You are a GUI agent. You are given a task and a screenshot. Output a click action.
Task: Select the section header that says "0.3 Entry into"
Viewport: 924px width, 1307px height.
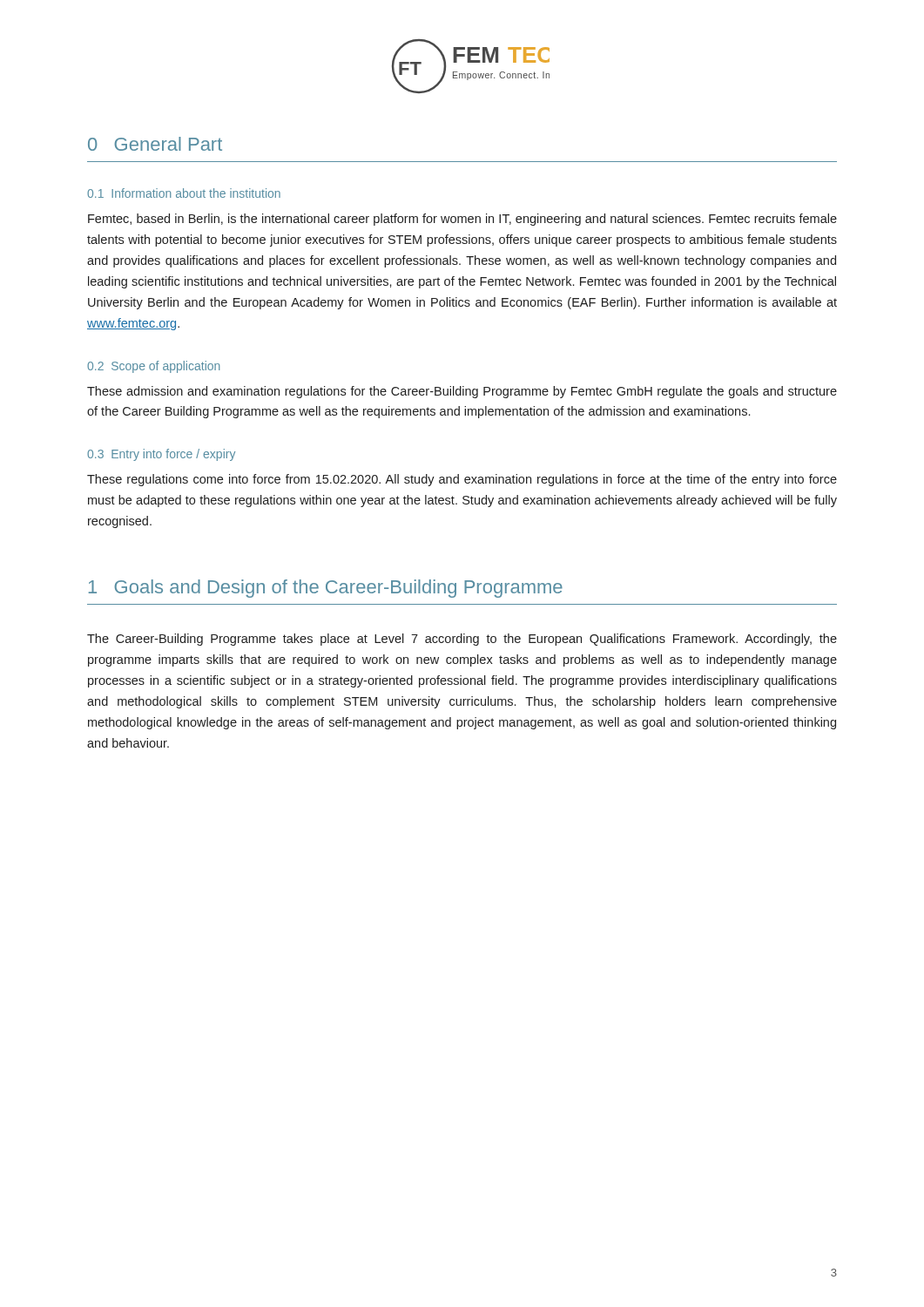(161, 454)
